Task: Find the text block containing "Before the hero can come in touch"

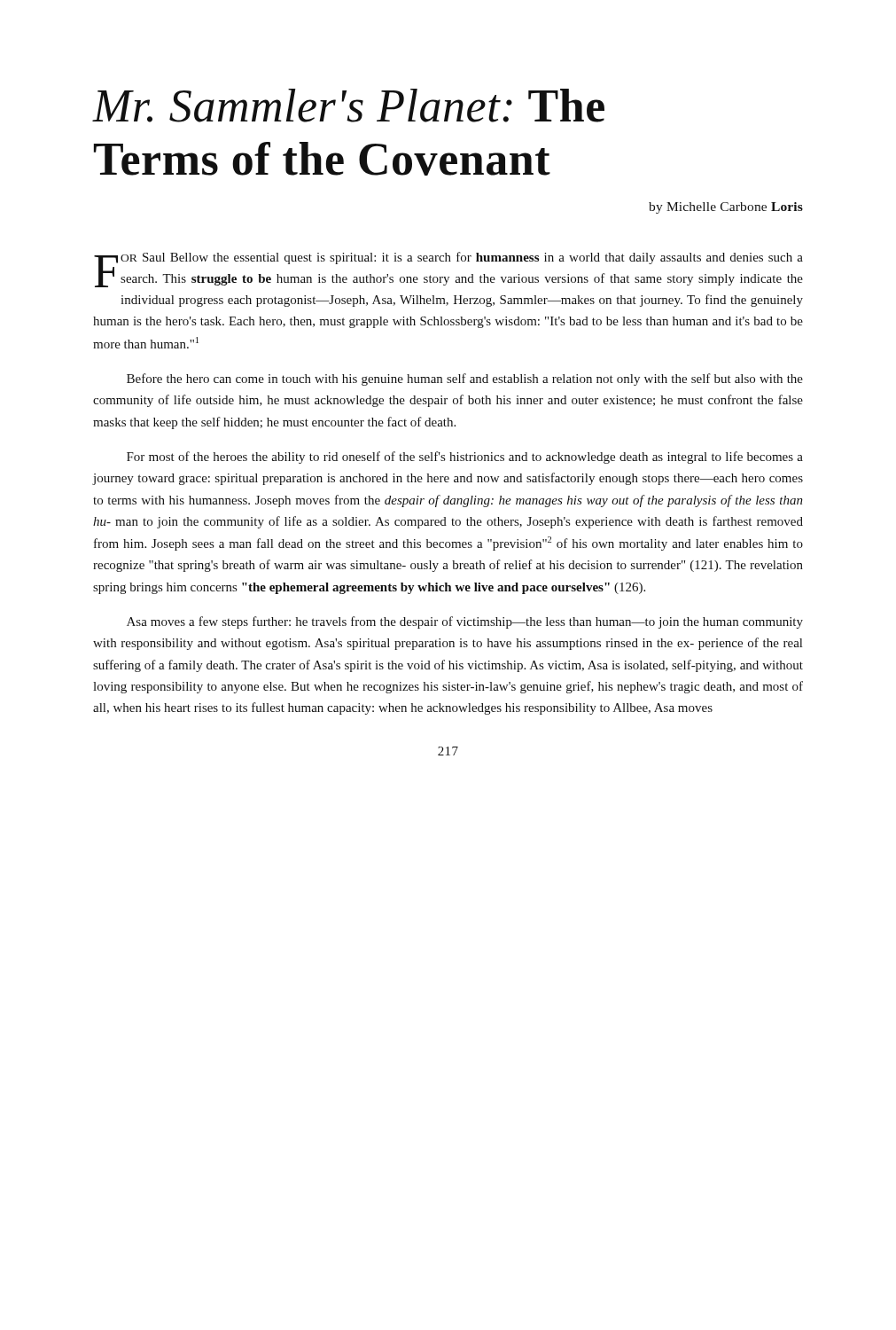Action: click(448, 400)
